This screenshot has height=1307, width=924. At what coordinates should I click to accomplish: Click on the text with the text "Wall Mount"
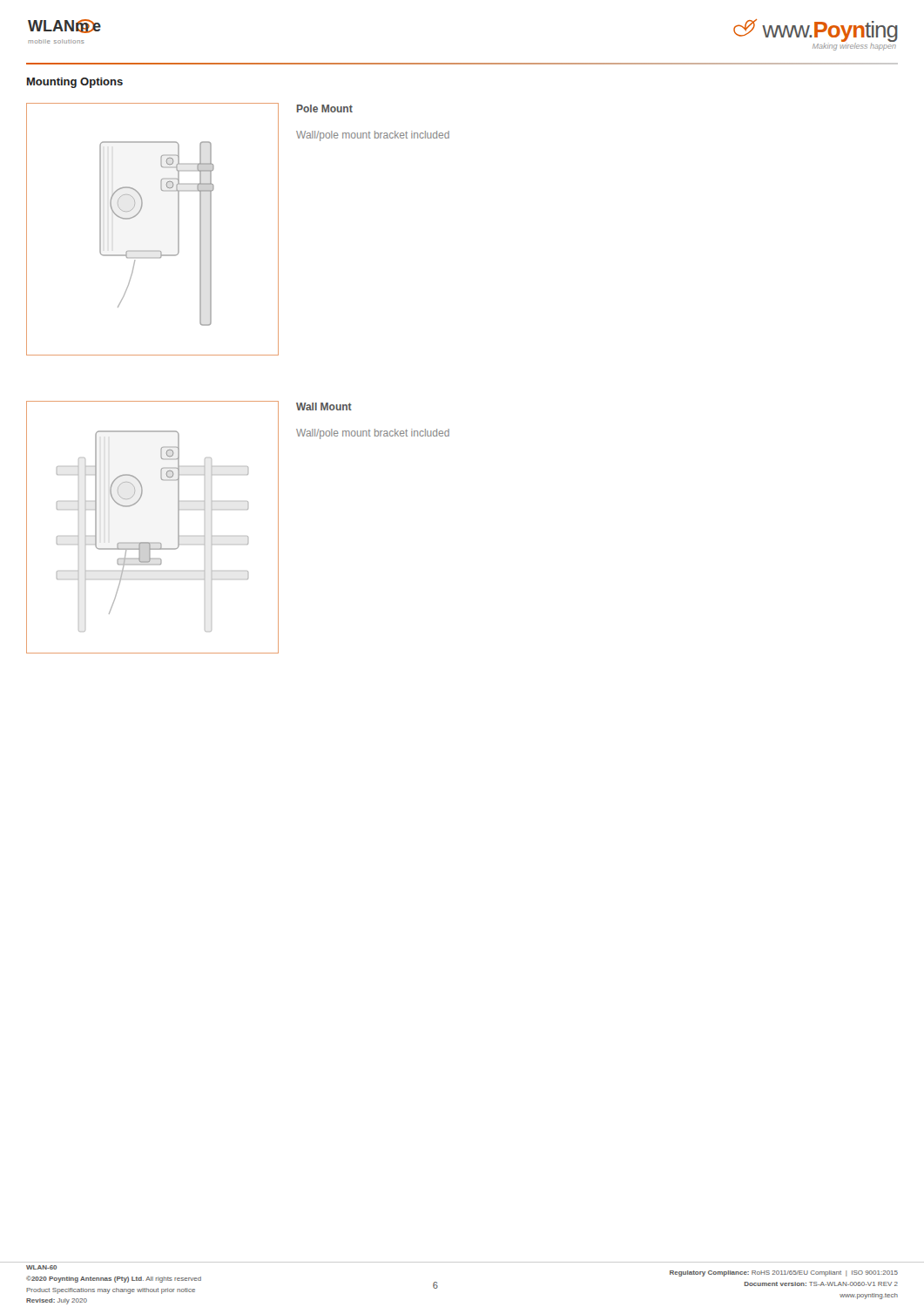point(324,407)
